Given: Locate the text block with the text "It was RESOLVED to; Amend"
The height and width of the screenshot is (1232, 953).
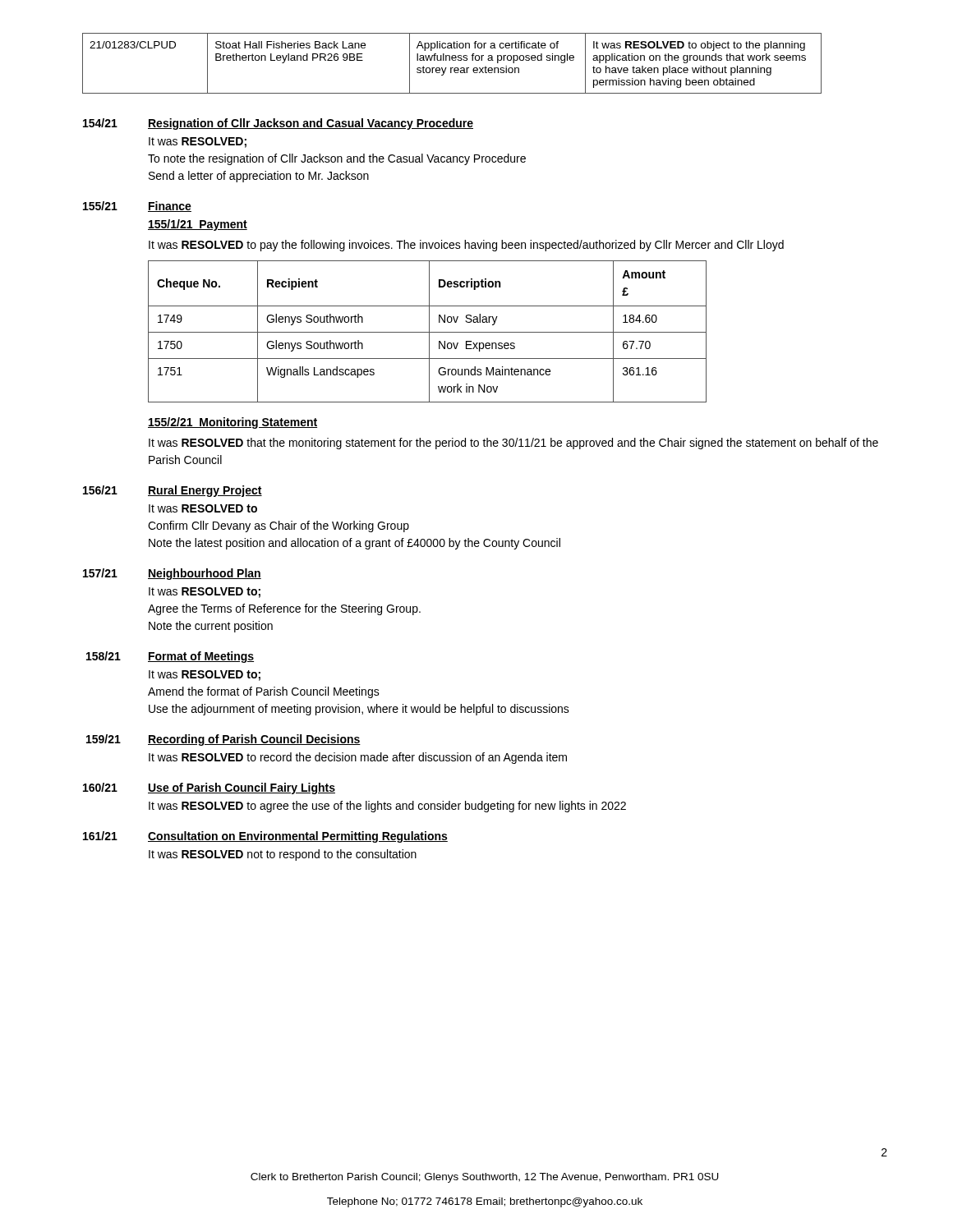Looking at the screenshot, I should (x=359, y=692).
